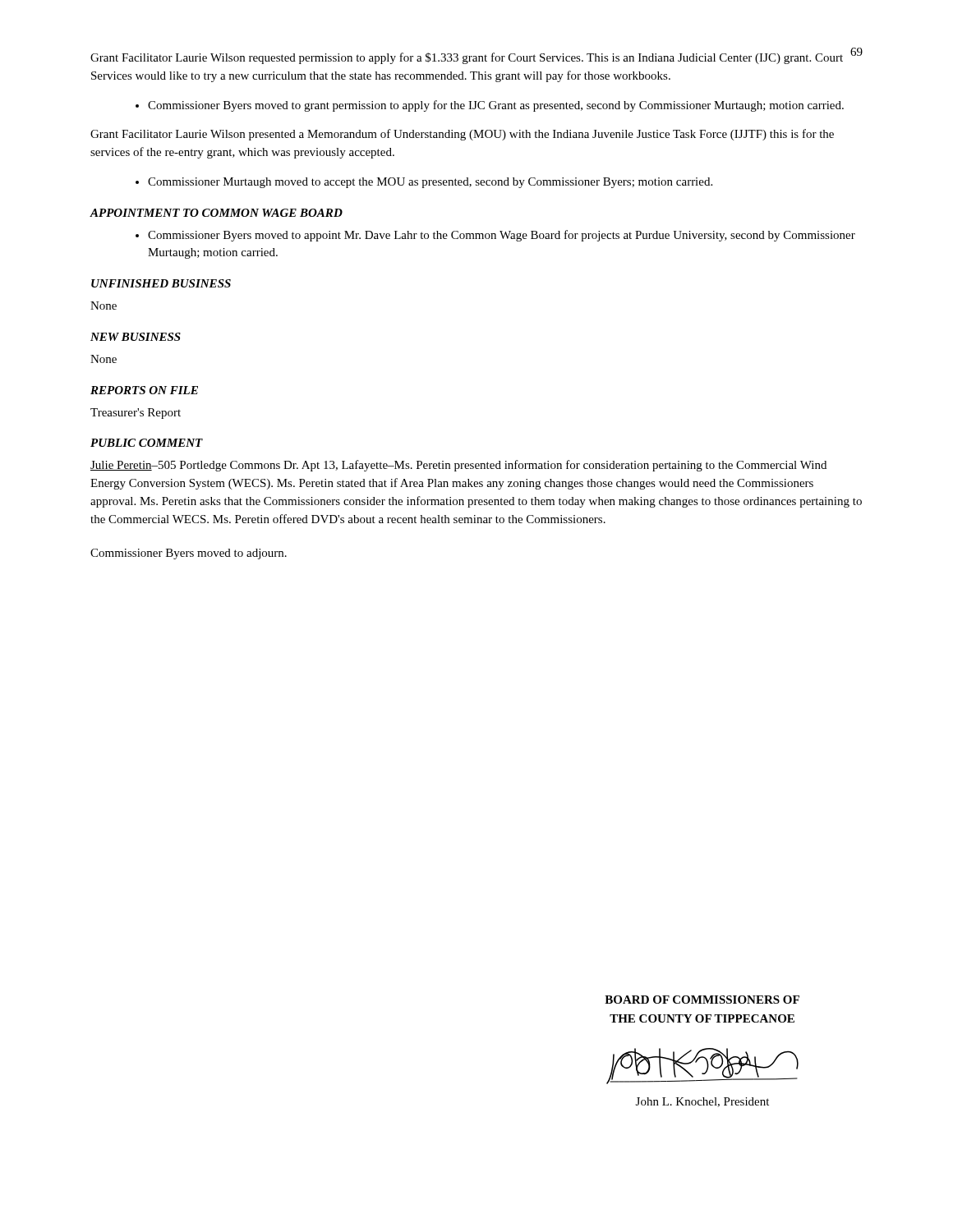Select the section header that reads "UNFINISHED BUSINESS"
Image resolution: width=953 pixels, height=1232 pixels.
[x=161, y=283]
